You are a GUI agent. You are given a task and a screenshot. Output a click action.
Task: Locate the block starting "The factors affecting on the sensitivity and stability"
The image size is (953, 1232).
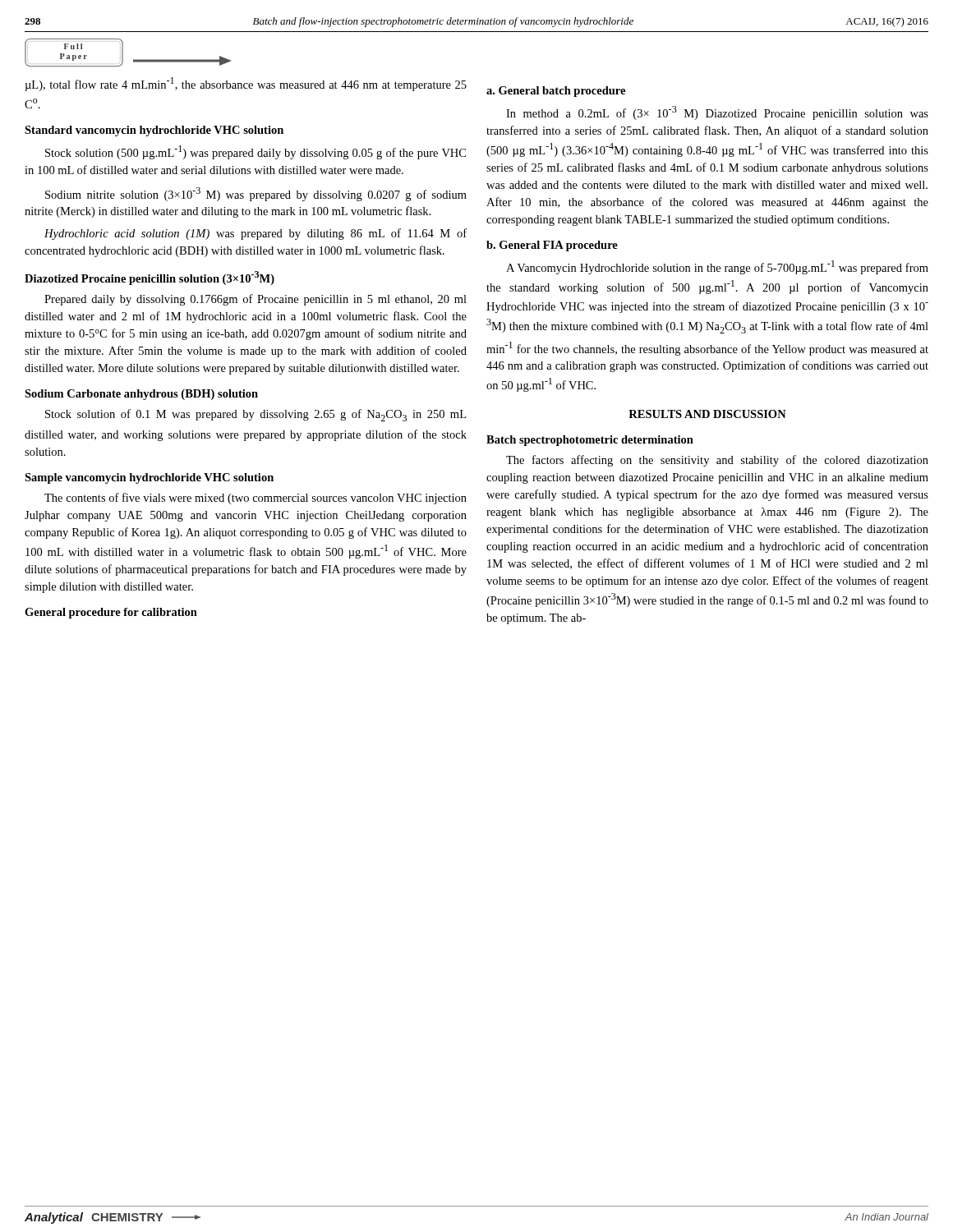point(707,539)
